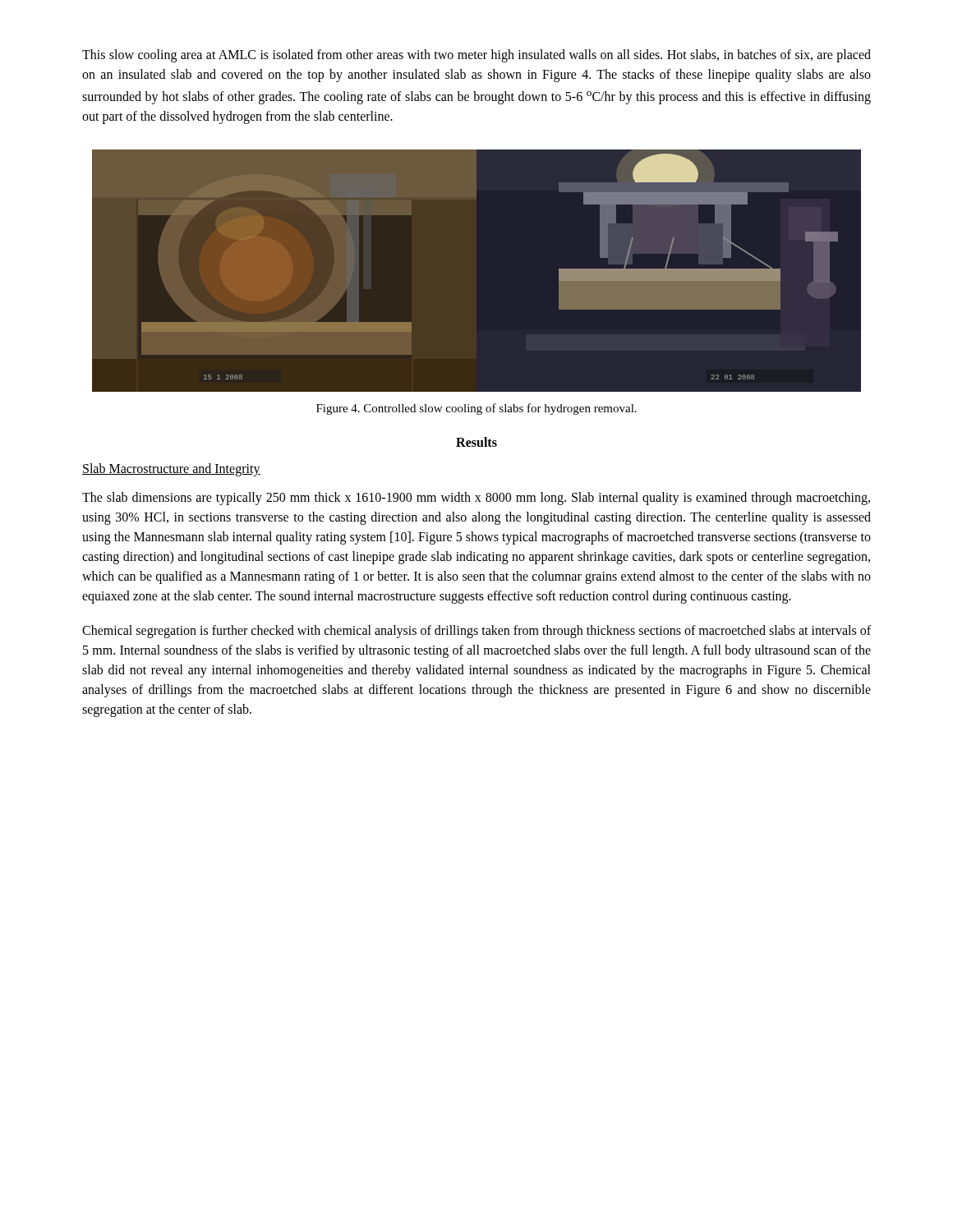Click on the text block containing "Chemical segregation is"
This screenshot has height=1232, width=953.
pyautogui.click(x=476, y=670)
